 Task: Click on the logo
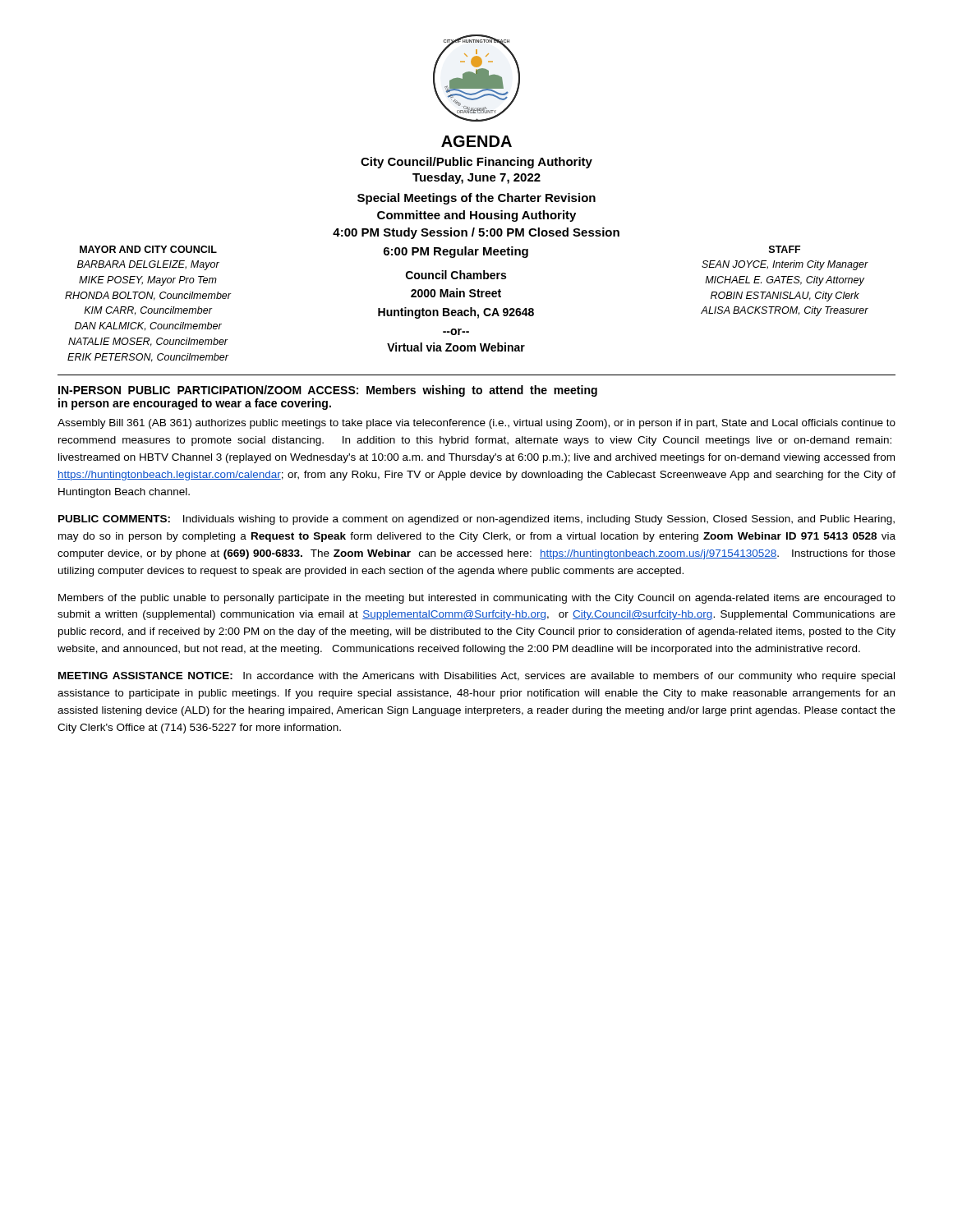click(476, 79)
